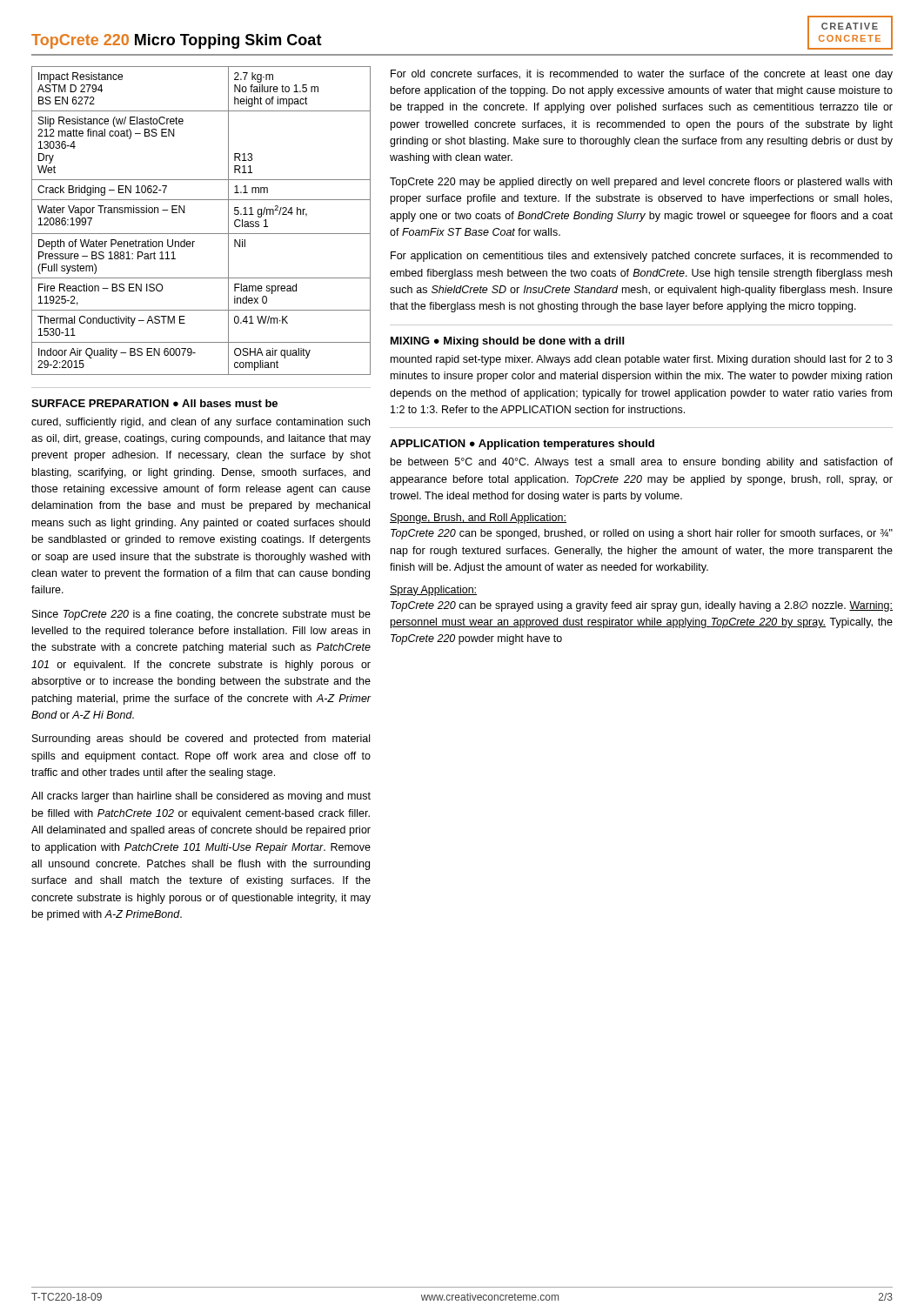Locate the text block with the text "mounted rapid set-type mixer. Always add"
The image size is (924, 1305).
click(x=641, y=384)
